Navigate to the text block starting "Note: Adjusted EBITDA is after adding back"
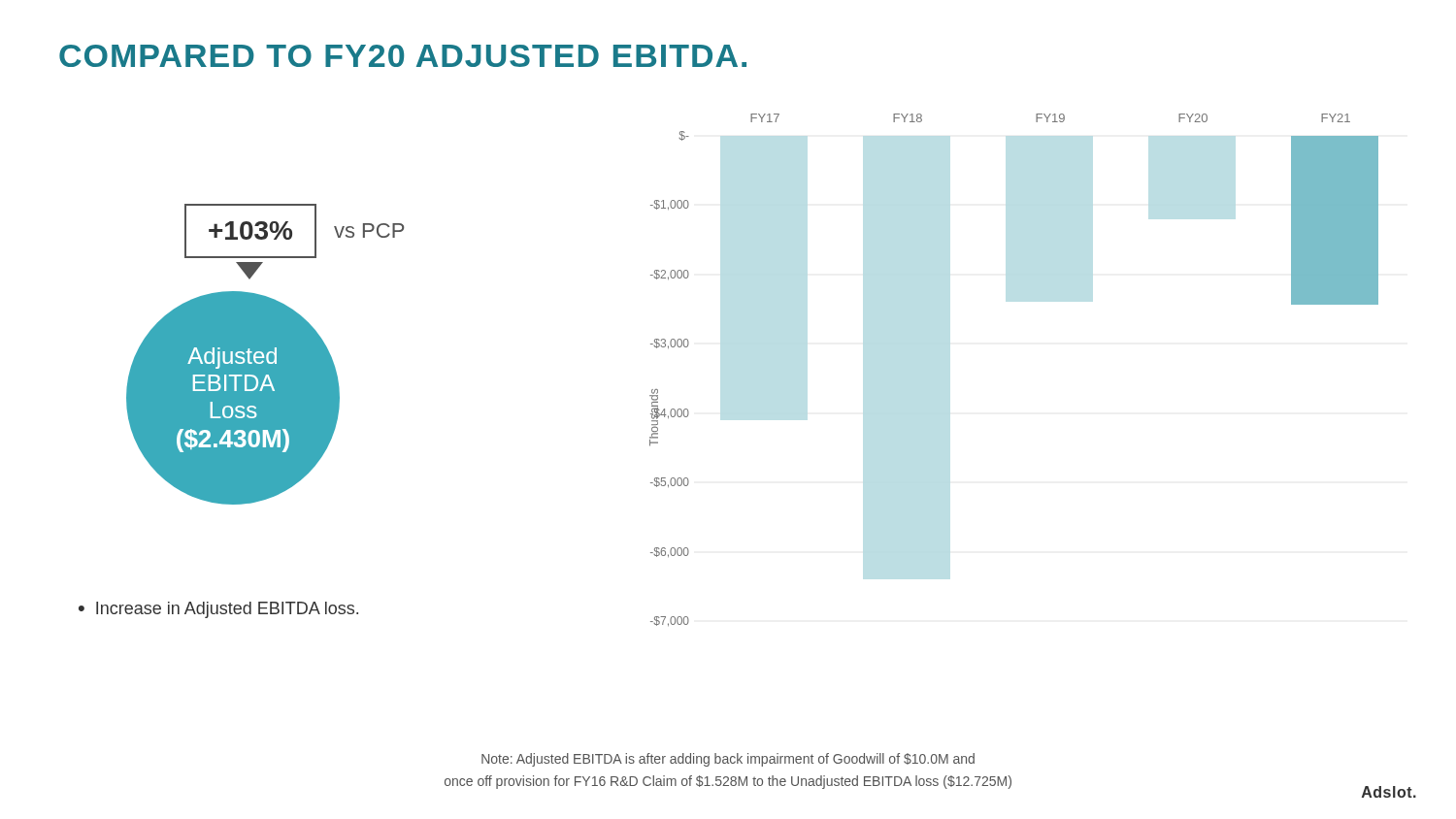Screen dimensions: 819x1456 pos(728,770)
